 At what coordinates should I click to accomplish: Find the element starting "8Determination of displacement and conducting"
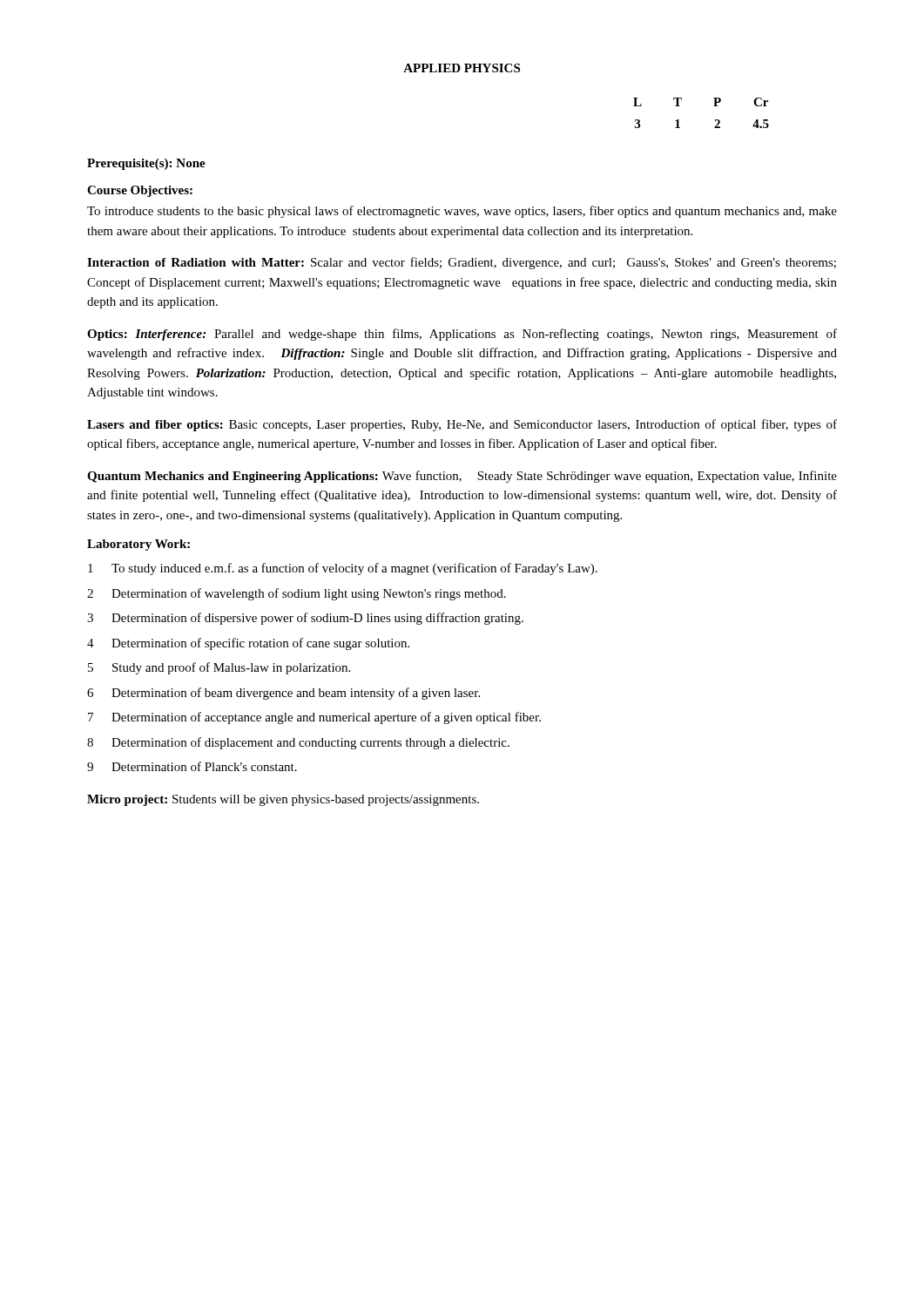click(462, 742)
